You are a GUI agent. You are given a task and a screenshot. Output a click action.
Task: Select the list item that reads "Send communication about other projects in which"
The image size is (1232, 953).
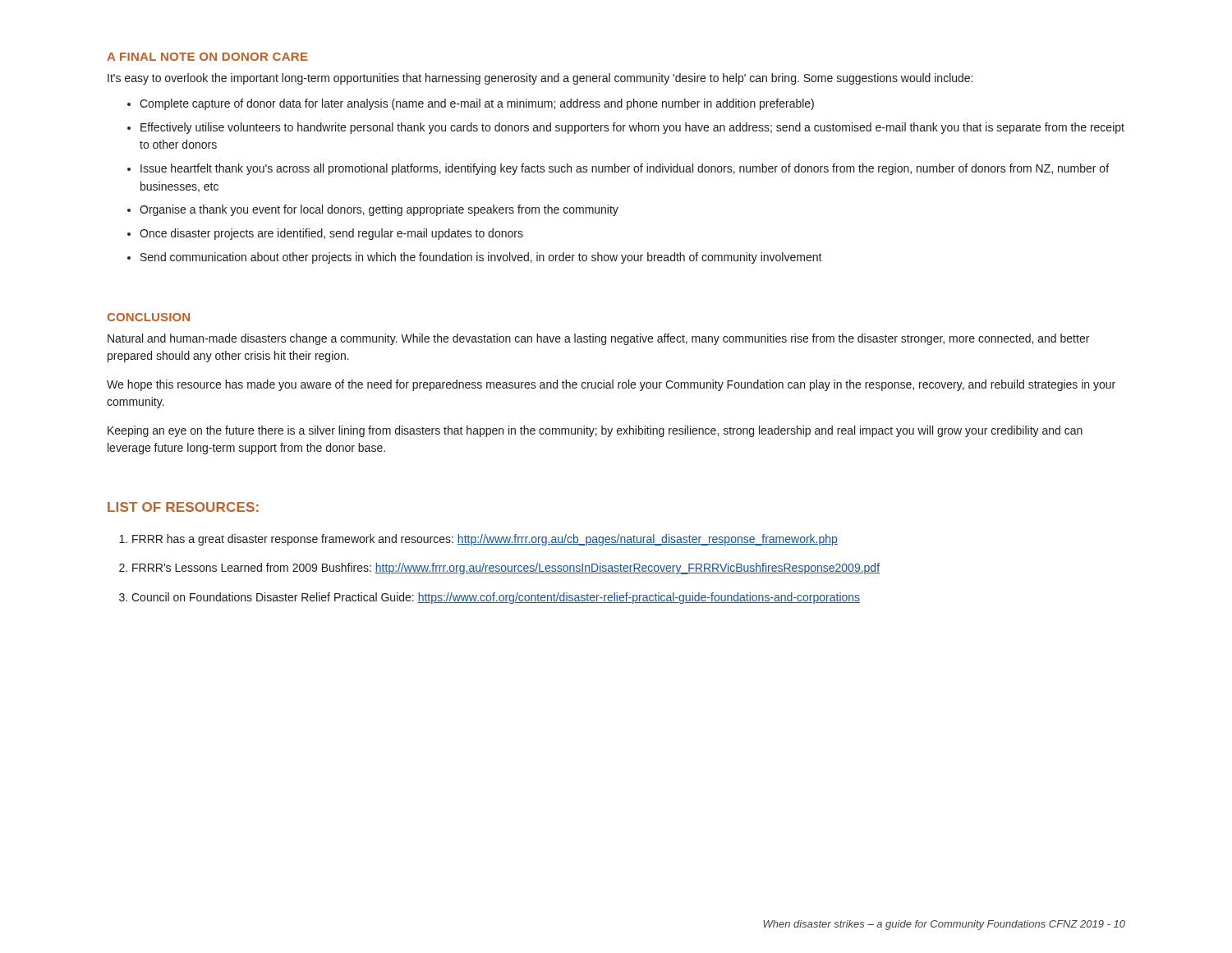tap(481, 257)
